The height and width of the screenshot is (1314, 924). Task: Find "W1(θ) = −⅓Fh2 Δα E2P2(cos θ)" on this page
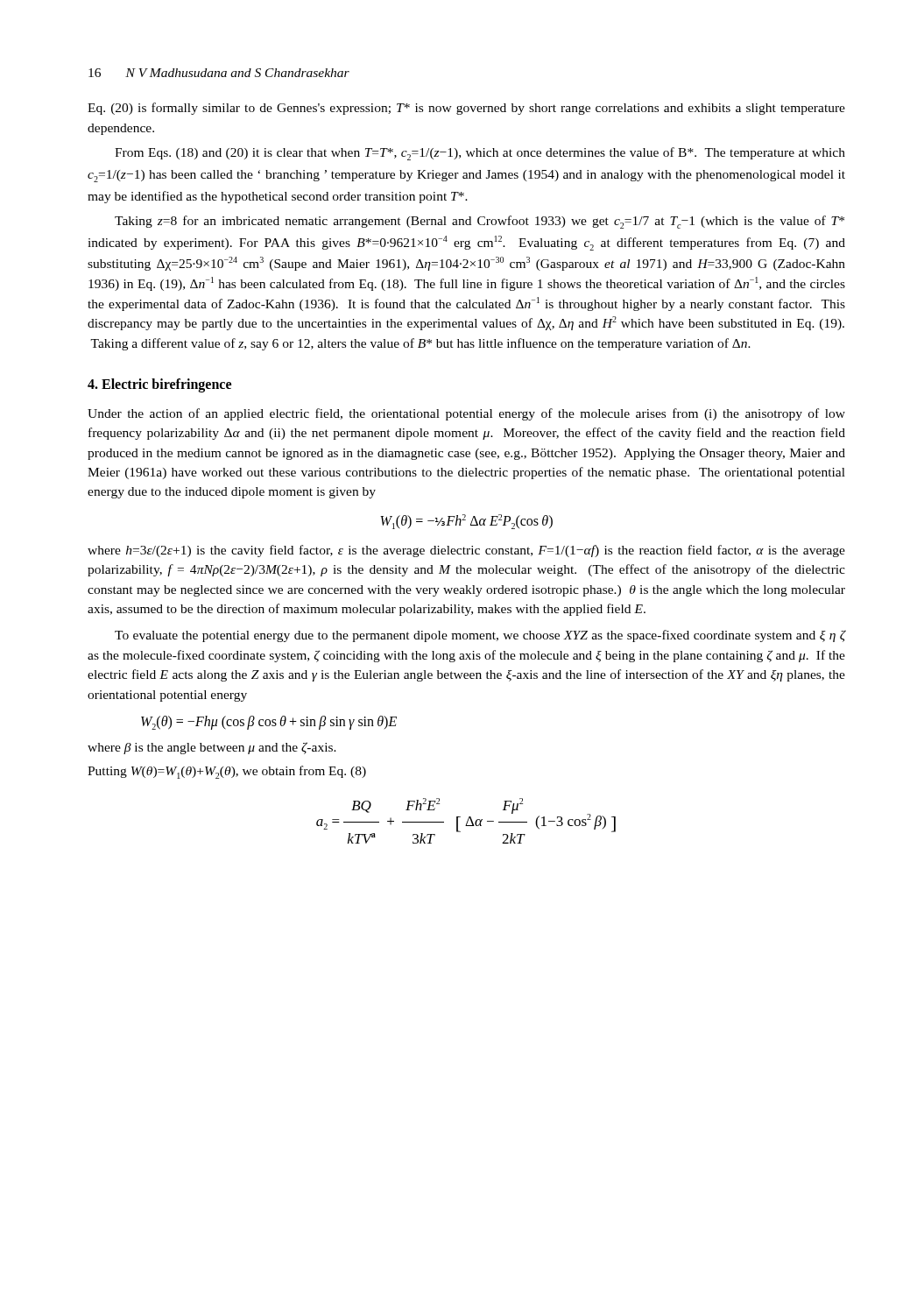[x=466, y=522]
